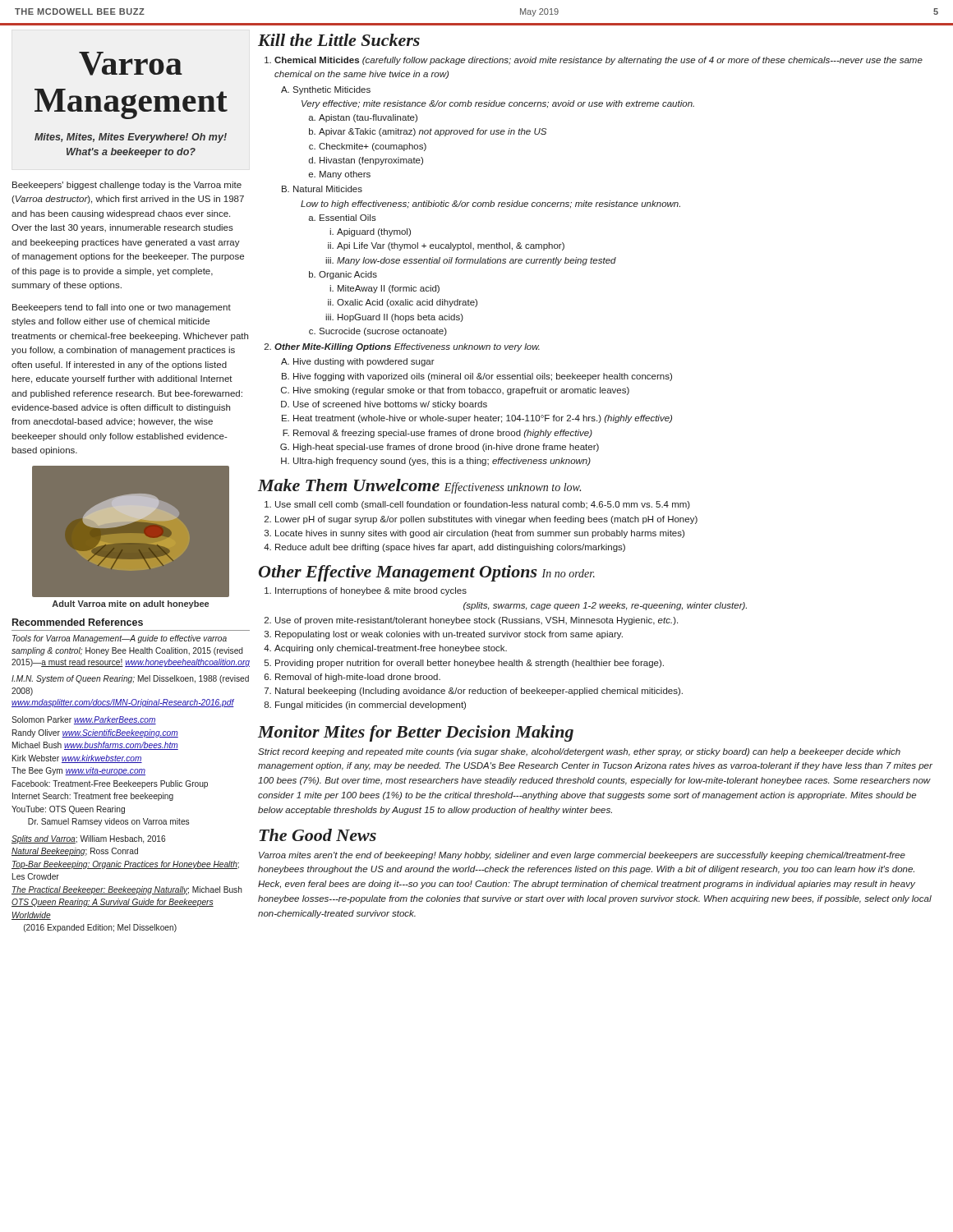953x1232 pixels.
Task: Find the photo
Action: [x=131, y=531]
